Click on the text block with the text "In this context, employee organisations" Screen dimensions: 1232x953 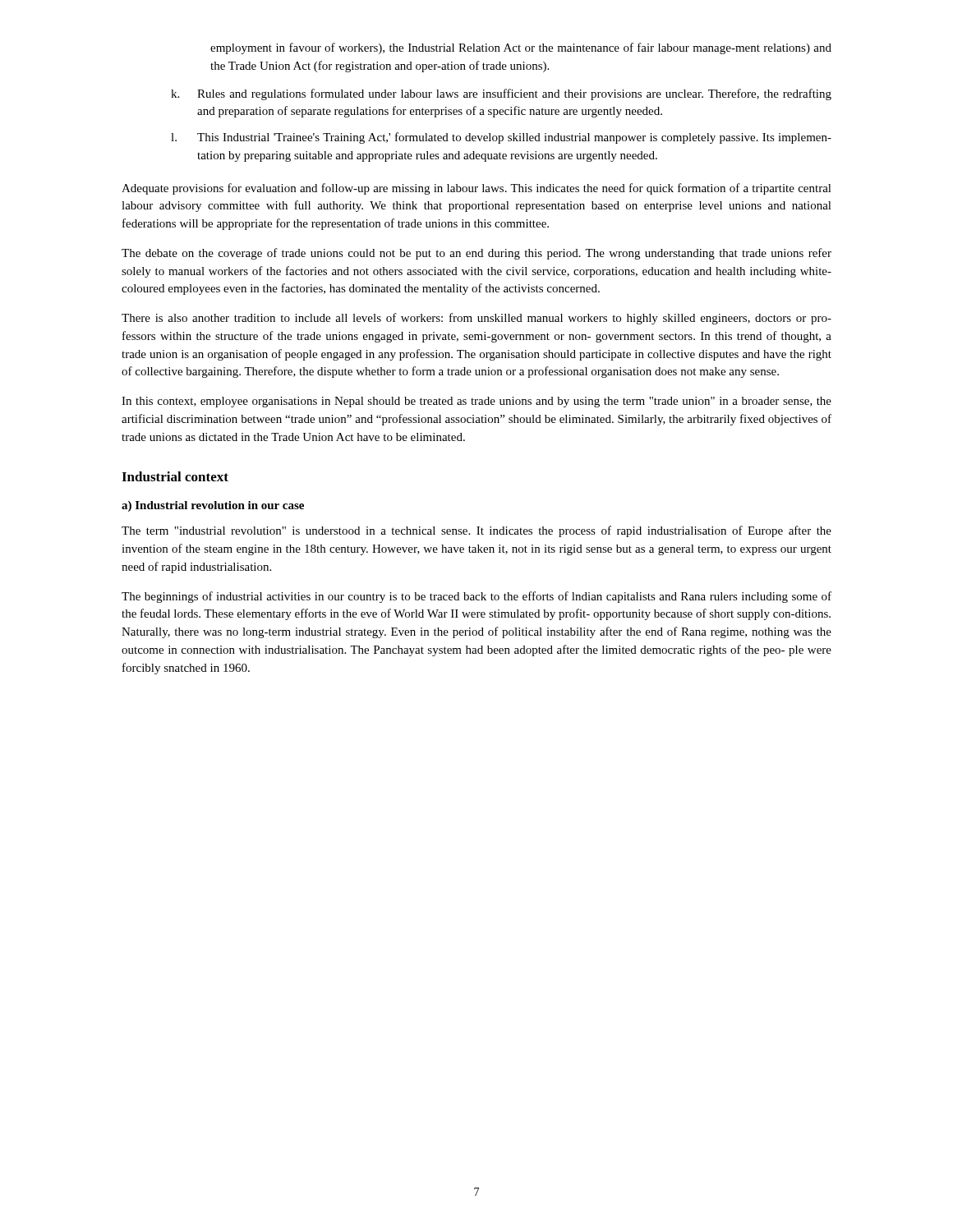tap(476, 419)
